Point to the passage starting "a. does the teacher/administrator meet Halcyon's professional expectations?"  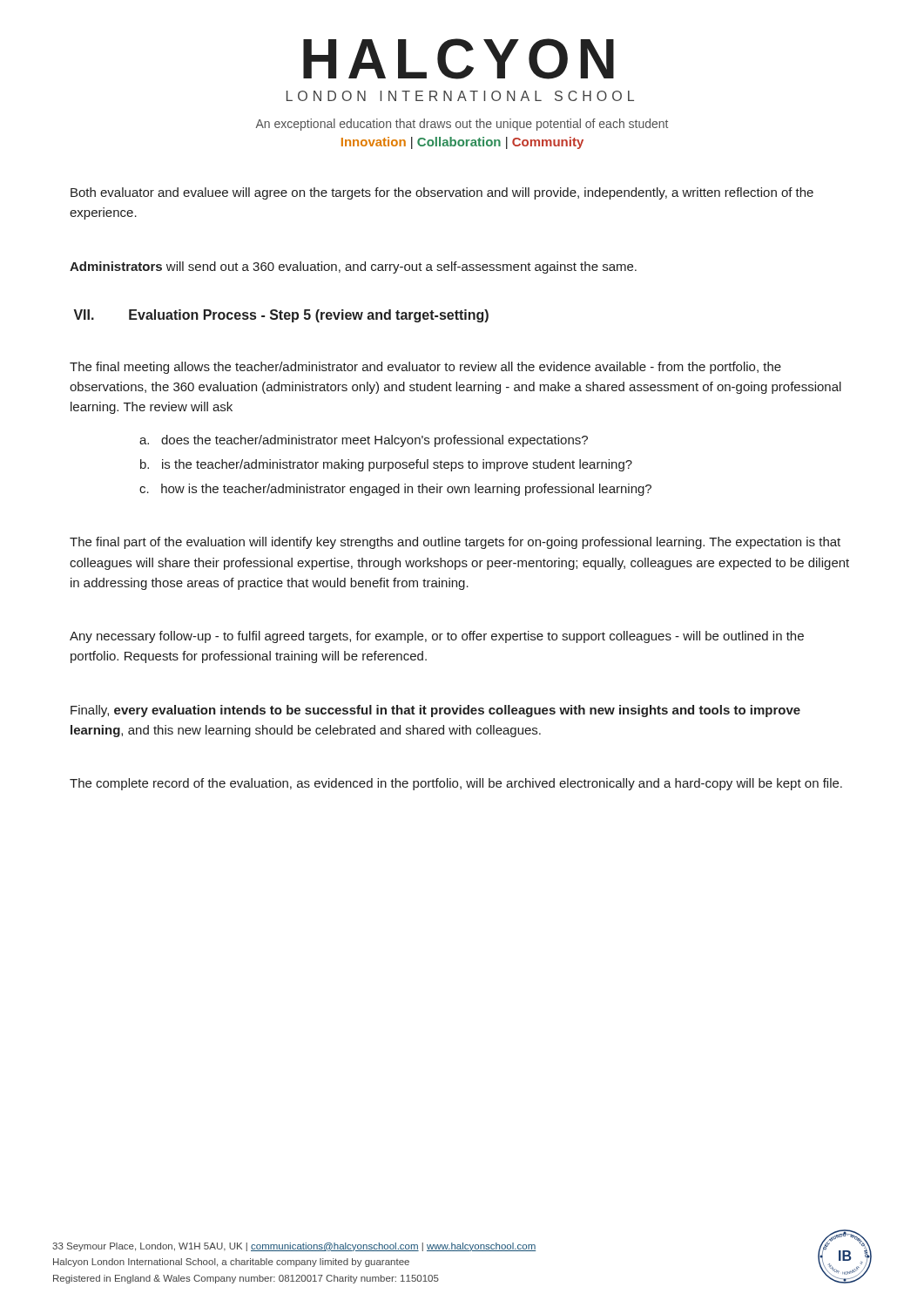364,439
